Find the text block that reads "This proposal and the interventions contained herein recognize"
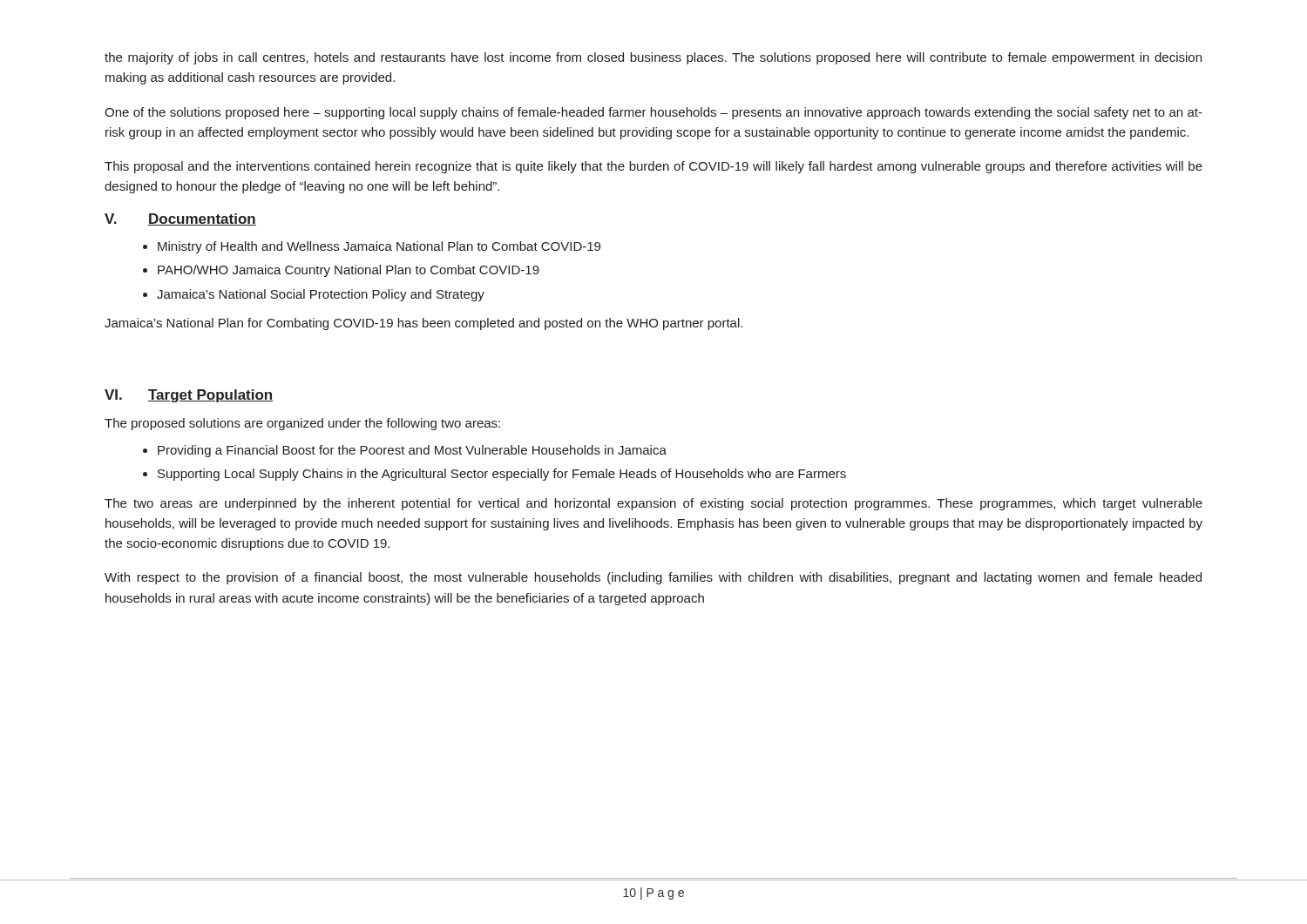Viewport: 1307px width, 924px height. point(654,176)
